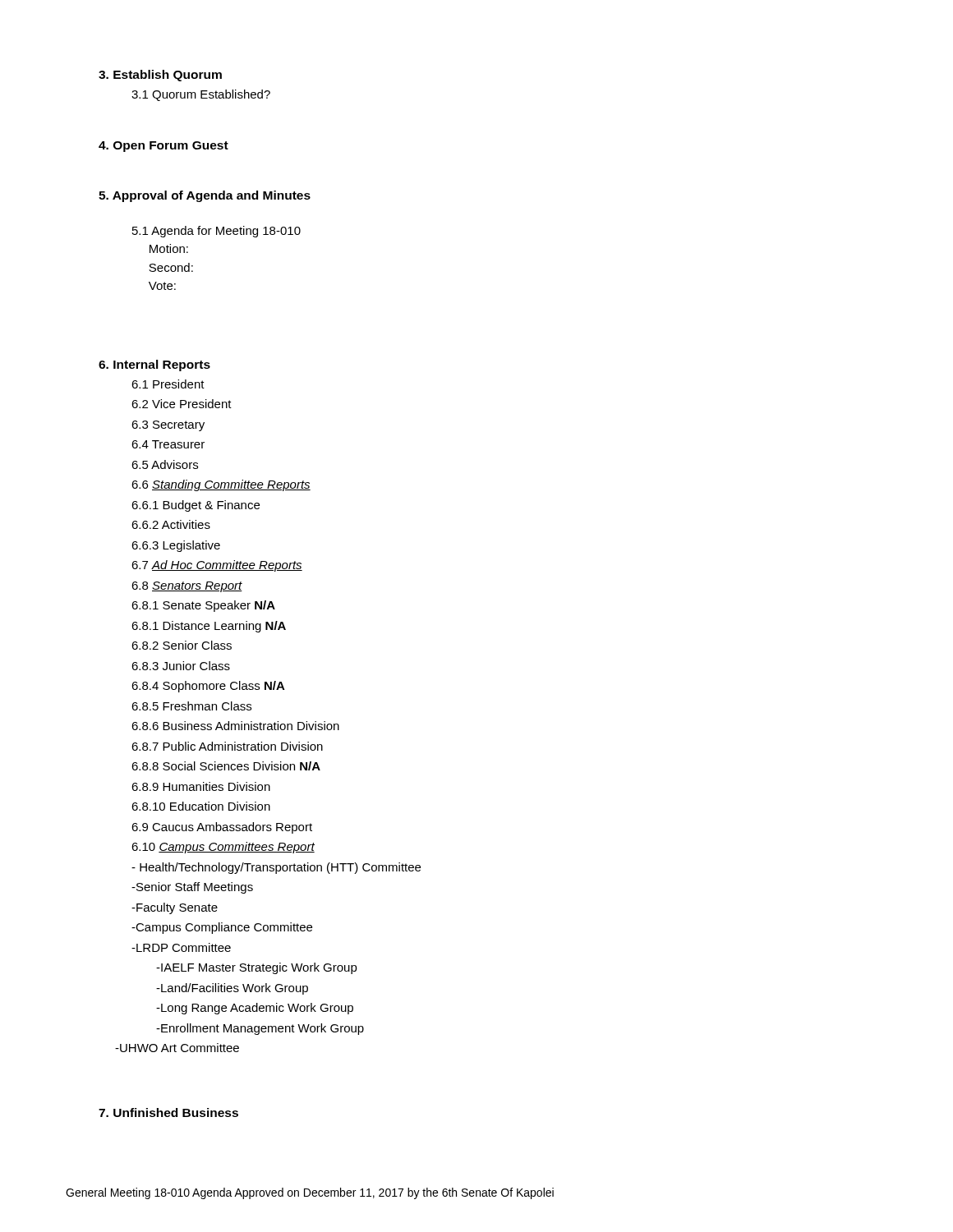This screenshot has height=1232, width=953.
Task: Find the element starting "6. Internal Reports"
Action: click(x=154, y=364)
